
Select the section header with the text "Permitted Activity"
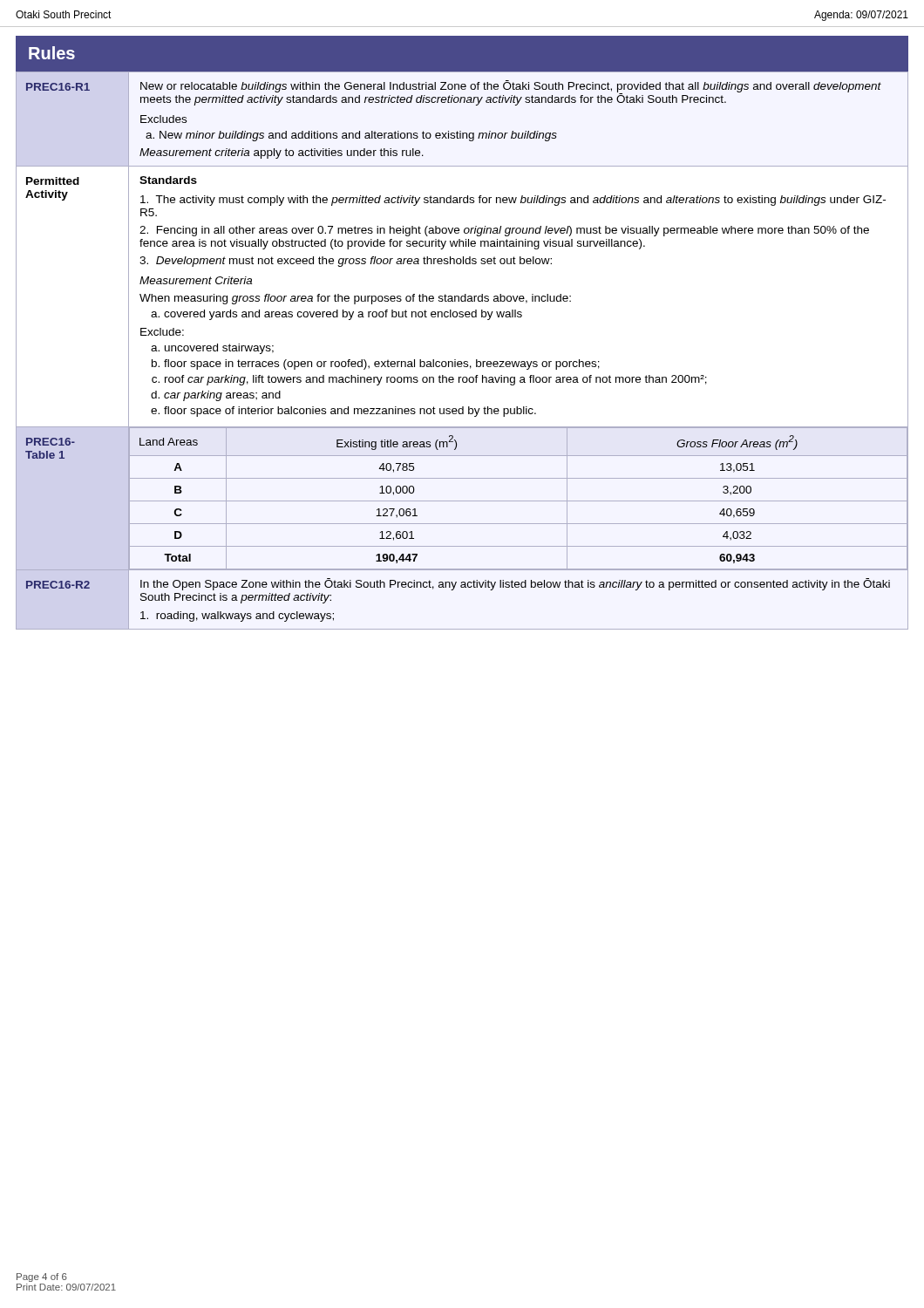click(52, 187)
